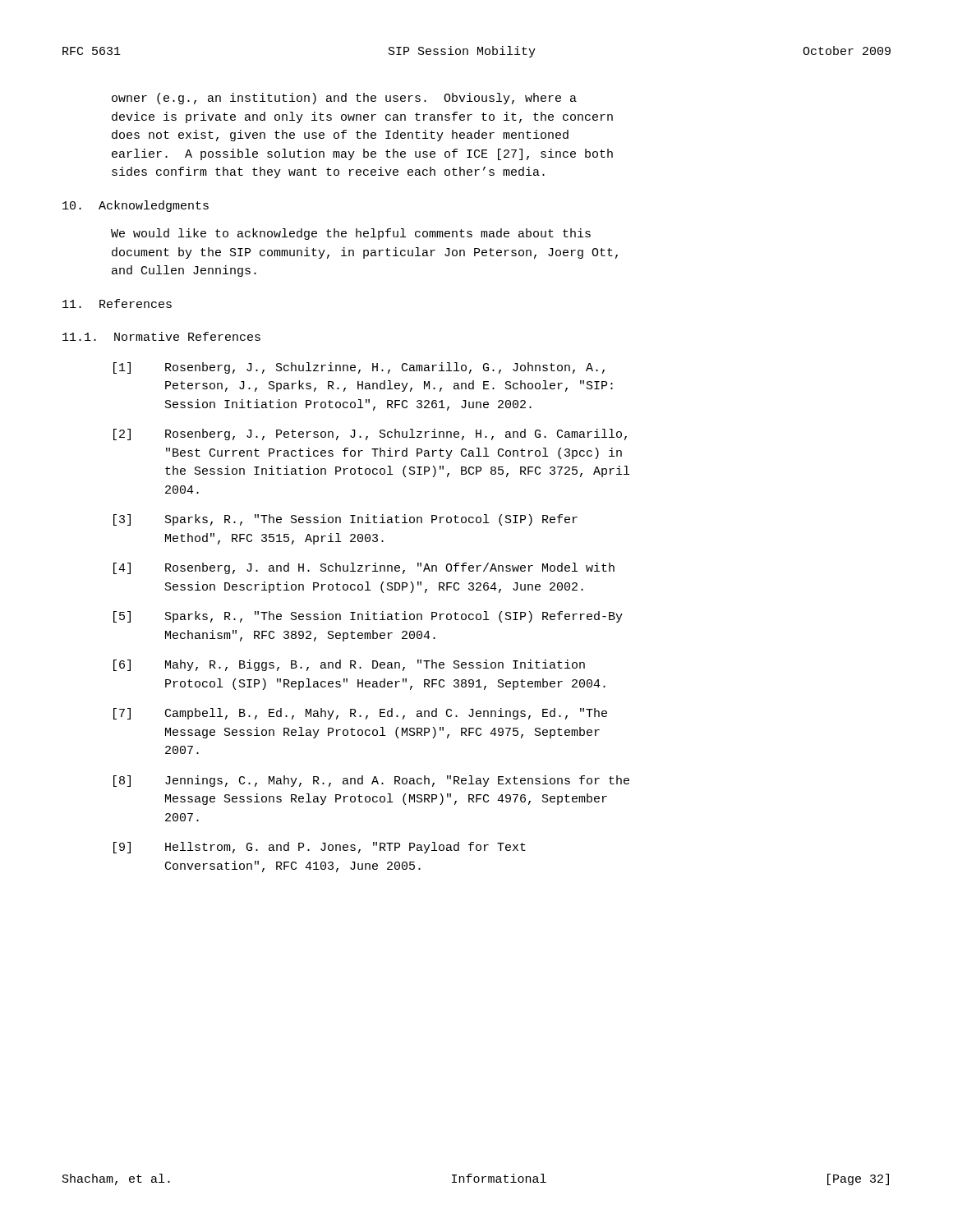Select the text block starting "owner (e.g., an institution) and"

pos(362,136)
